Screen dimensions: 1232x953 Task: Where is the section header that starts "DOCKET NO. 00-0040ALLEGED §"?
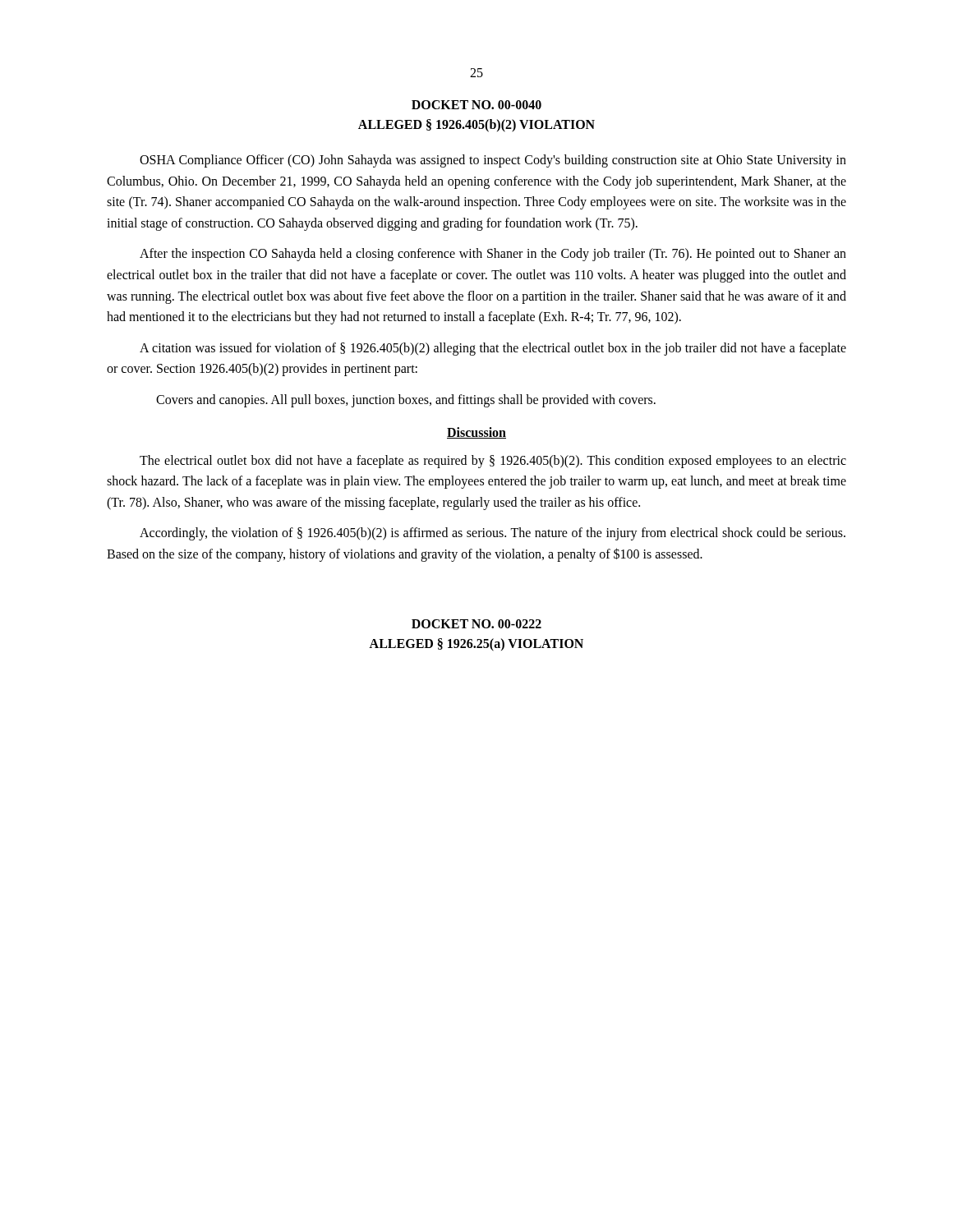pos(476,115)
